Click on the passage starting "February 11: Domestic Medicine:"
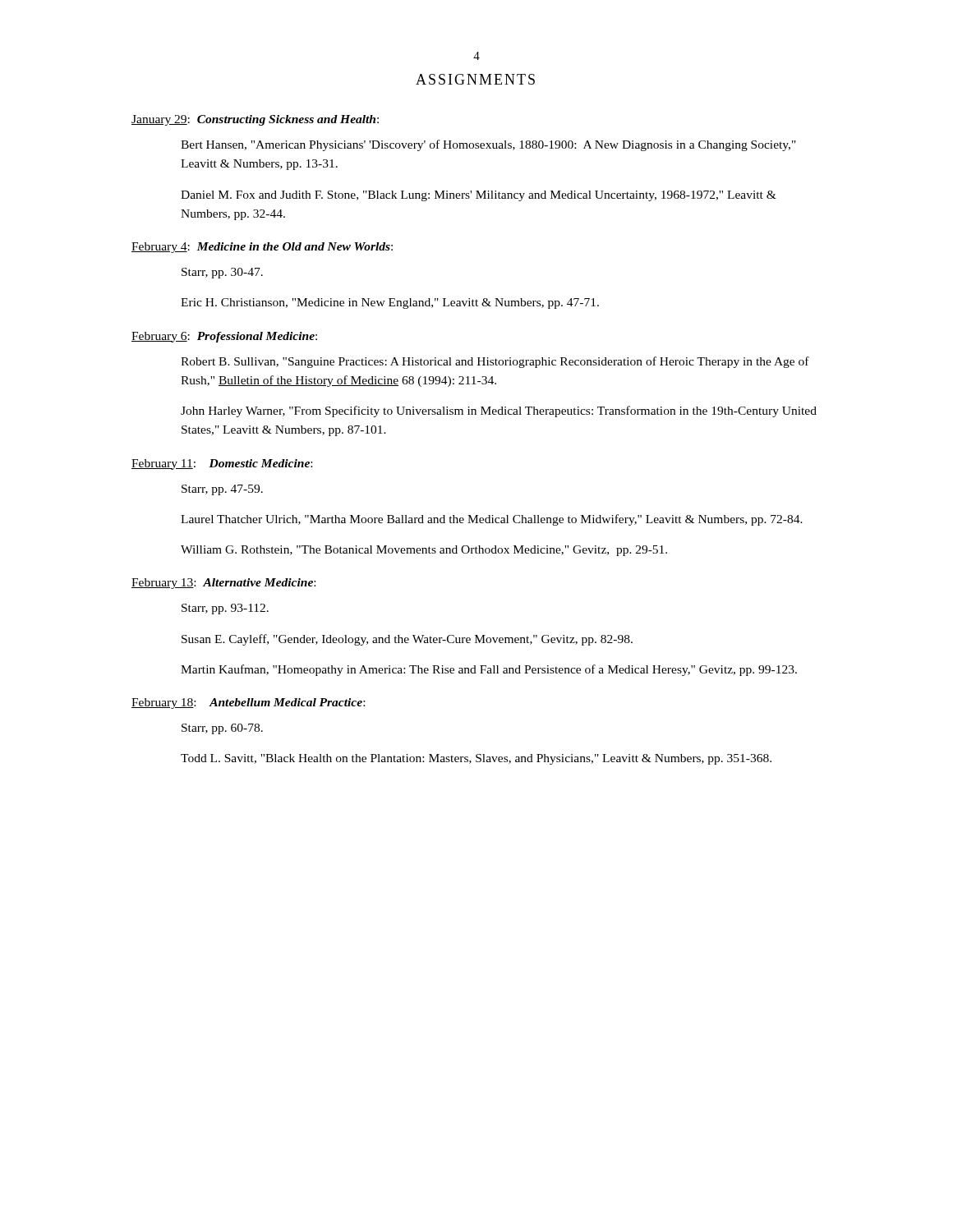The height and width of the screenshot is (1232, 953). pyautogui.click(x=222, y=462)
